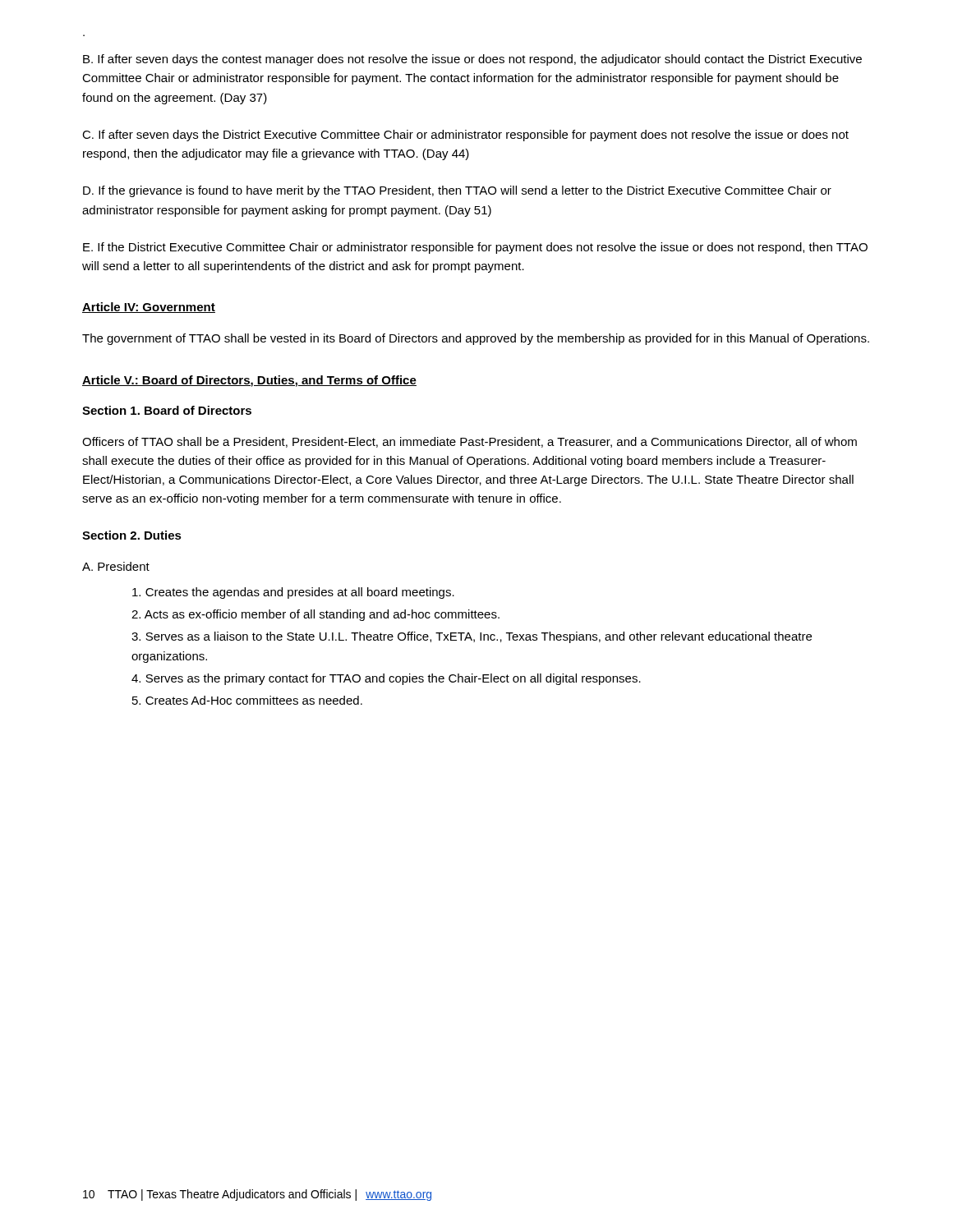This screenshot has height=1232, width=953.
Task: Select the region starting "Officers of TTAO shall be a President, President-Elect,"
Action: [x=470, y=470]
